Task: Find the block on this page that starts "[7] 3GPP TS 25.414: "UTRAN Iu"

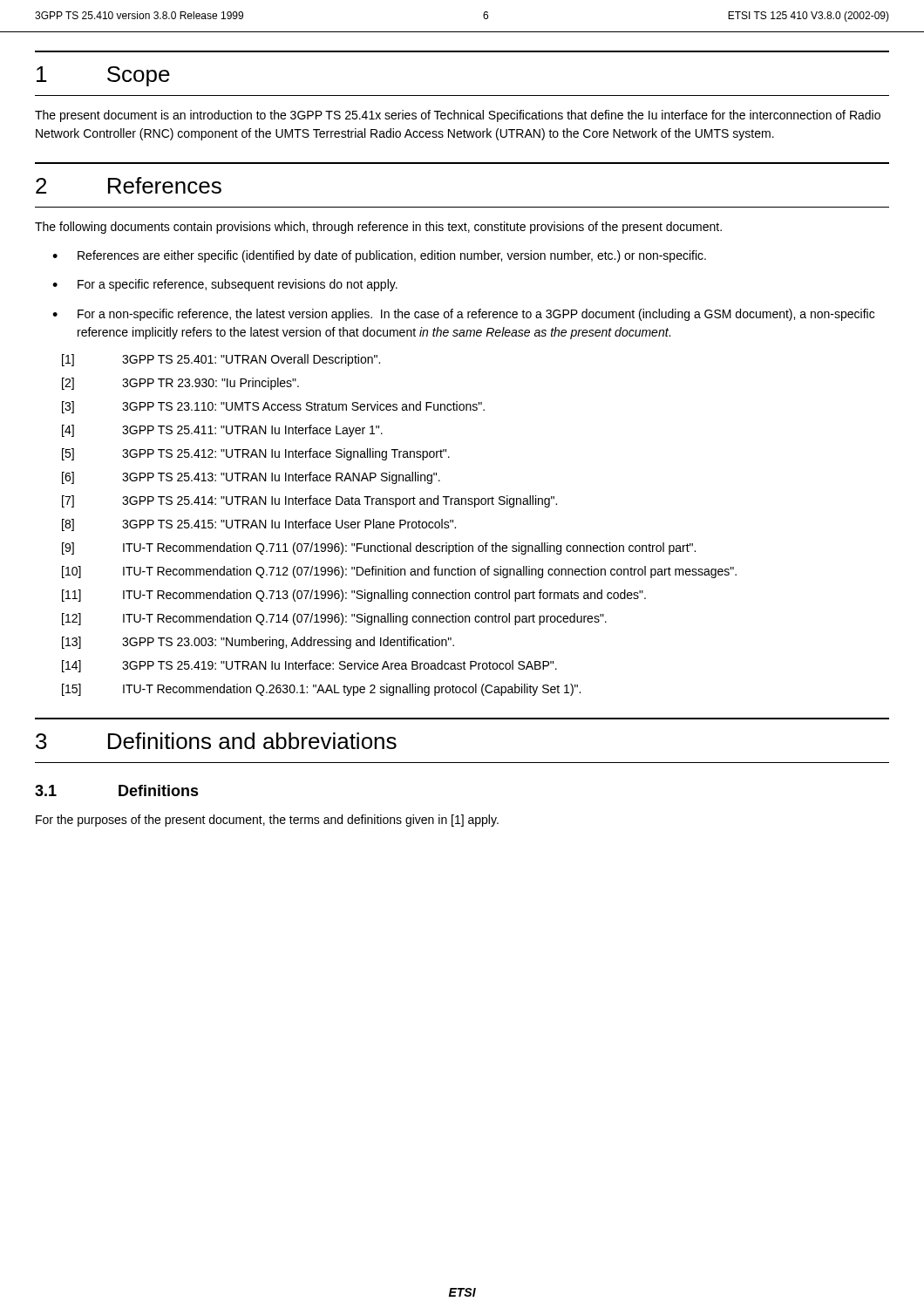Action: pyautogui.click(x=462, y=501)
